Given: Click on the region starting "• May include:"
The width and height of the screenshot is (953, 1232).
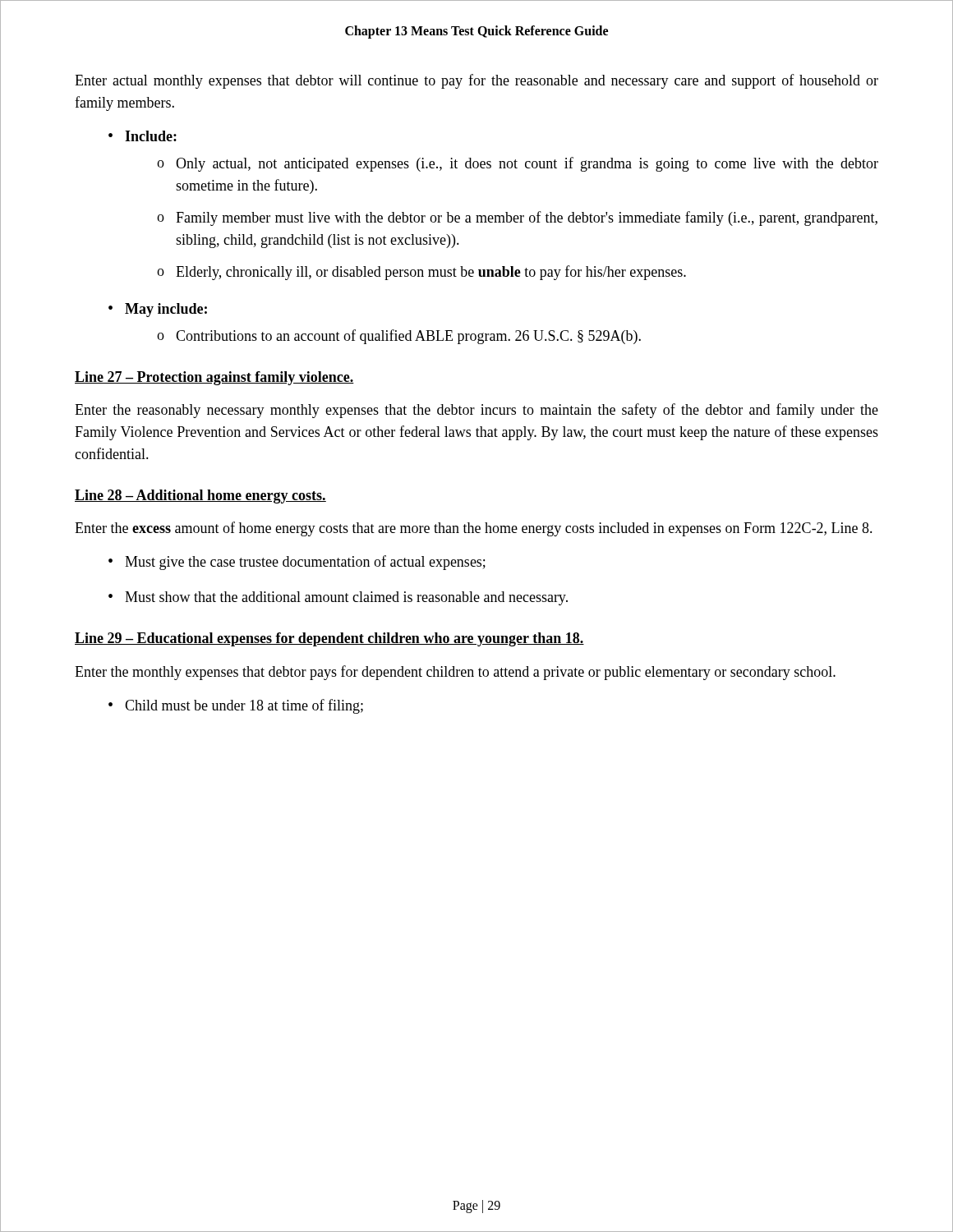Looking at the screenshot, I should click(x=158, y=309).
